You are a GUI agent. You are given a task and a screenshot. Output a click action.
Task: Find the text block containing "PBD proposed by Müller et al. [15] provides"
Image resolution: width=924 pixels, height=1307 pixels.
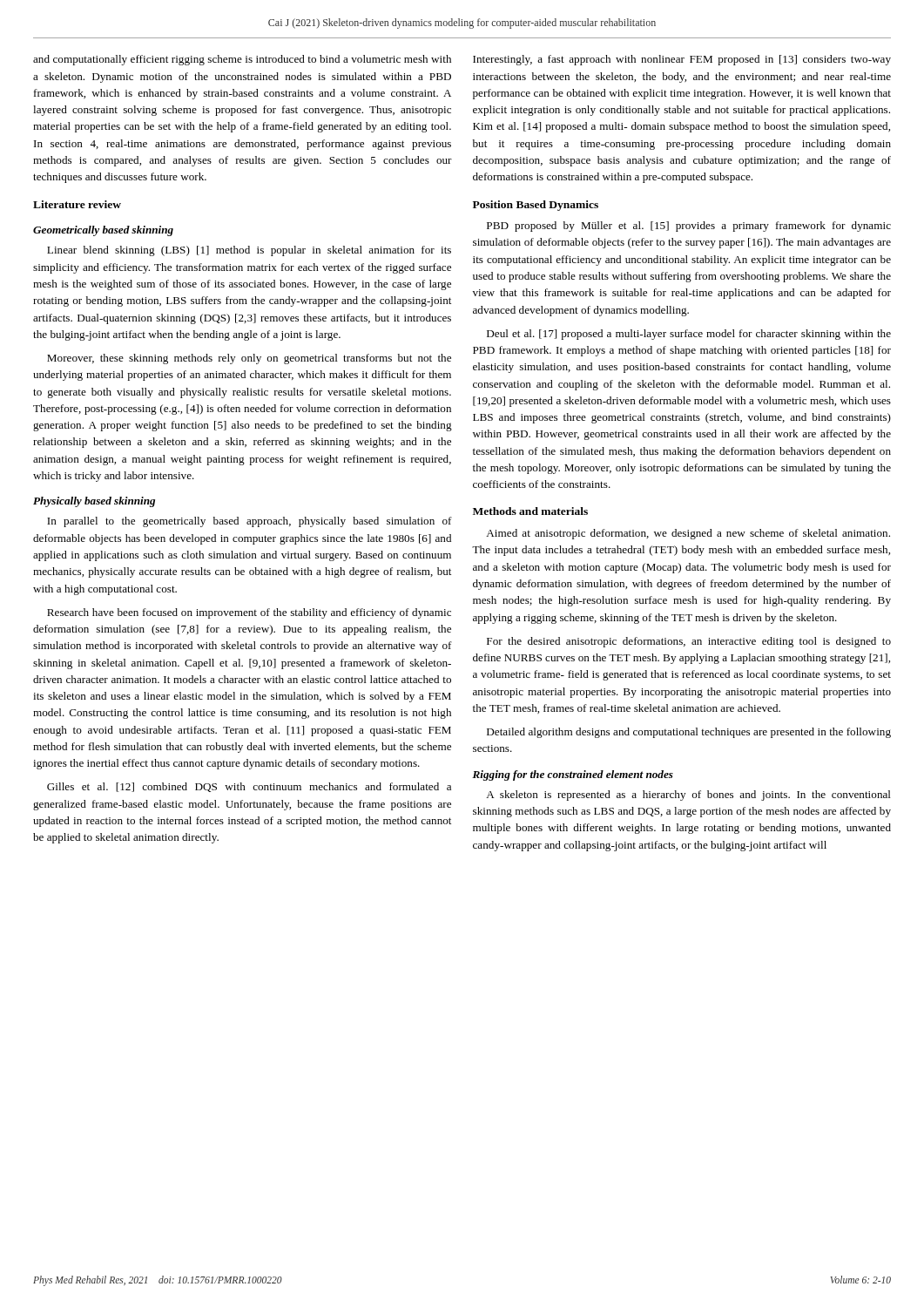pyautogui.click(x=682, y=355)
